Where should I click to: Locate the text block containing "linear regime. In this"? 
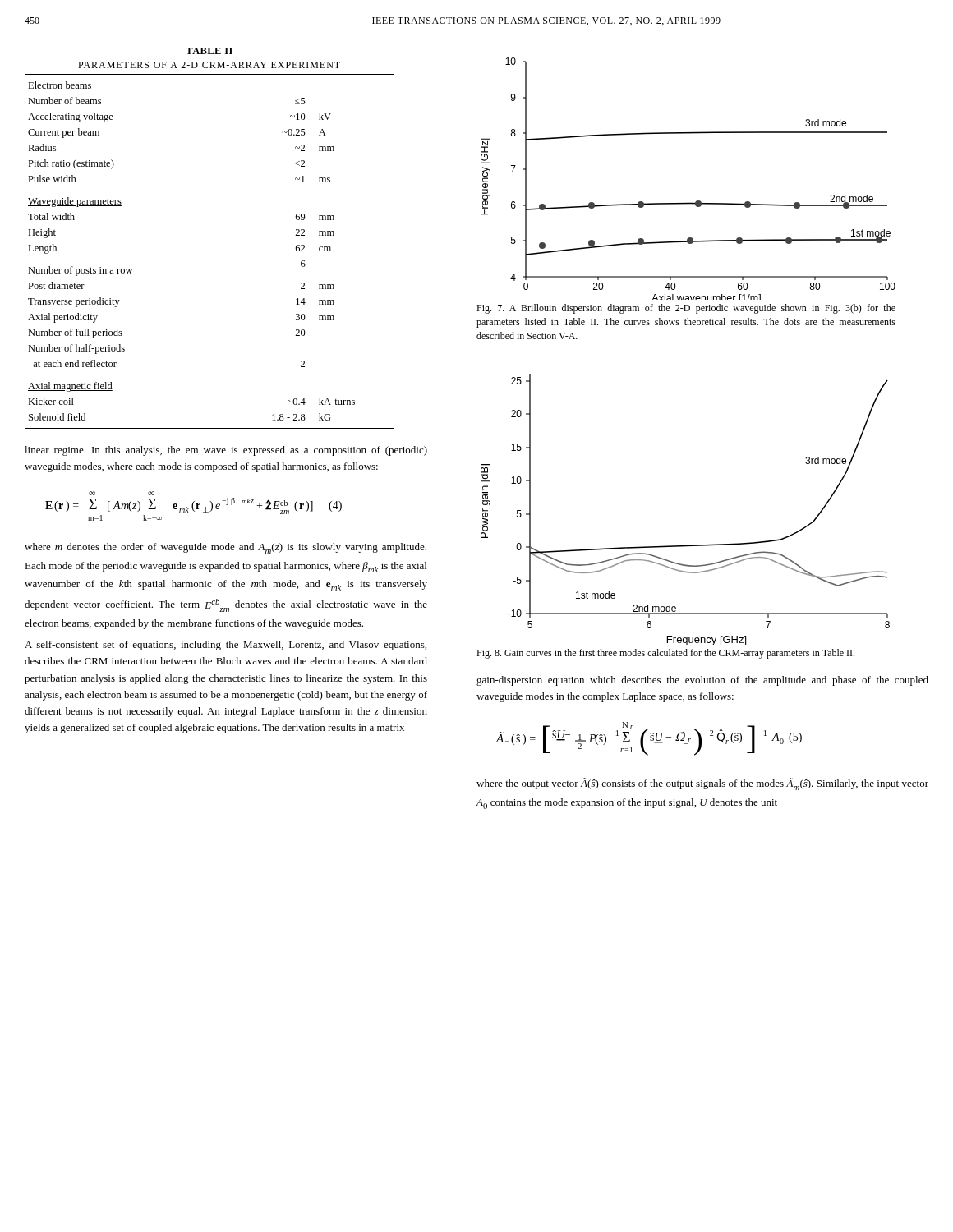(226, 458)
